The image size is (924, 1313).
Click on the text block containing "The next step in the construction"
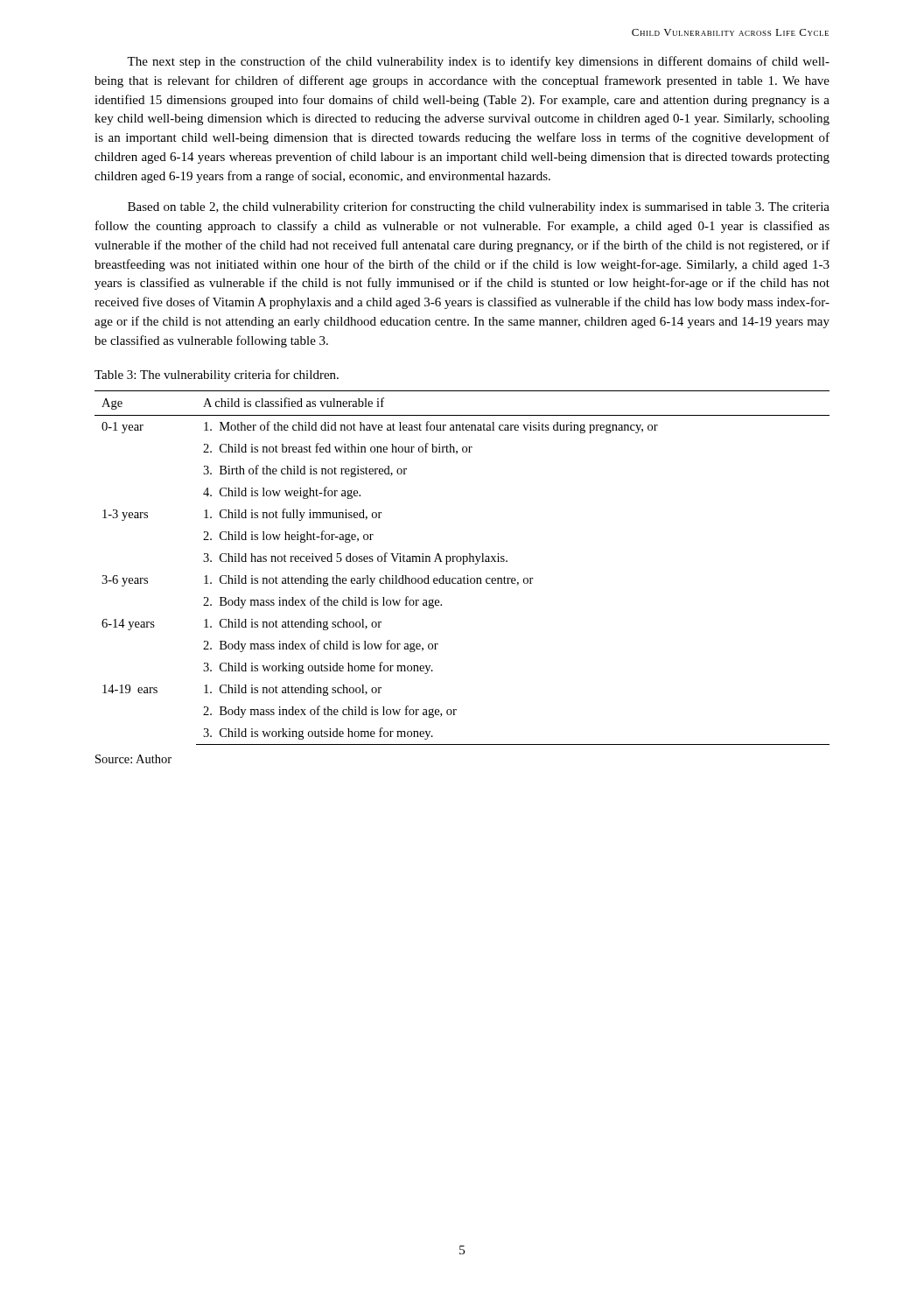click(462, 118)
